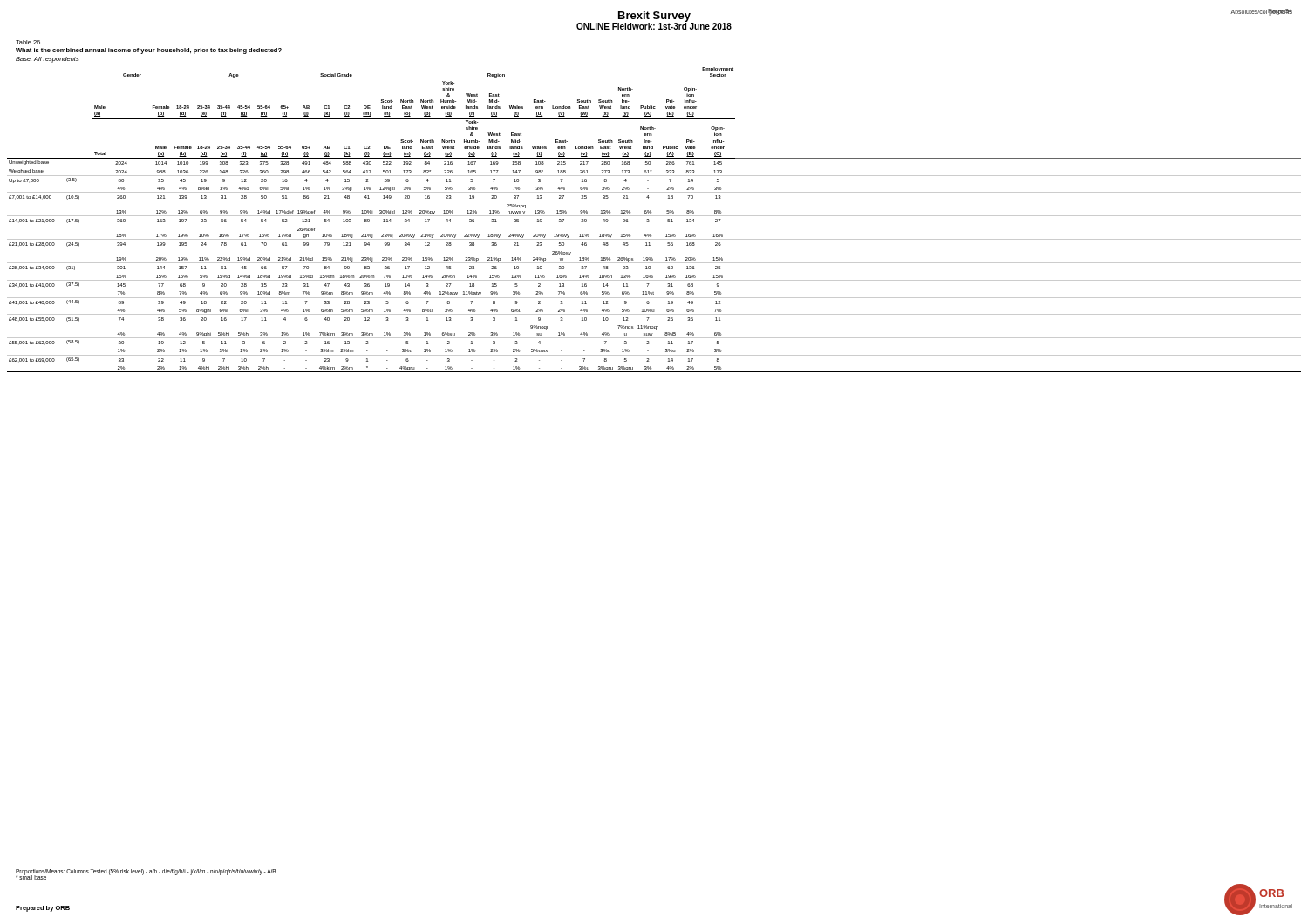This screenshot has height=924, width=1308.
Task: Select the logo
Action: coord(1257,900)
